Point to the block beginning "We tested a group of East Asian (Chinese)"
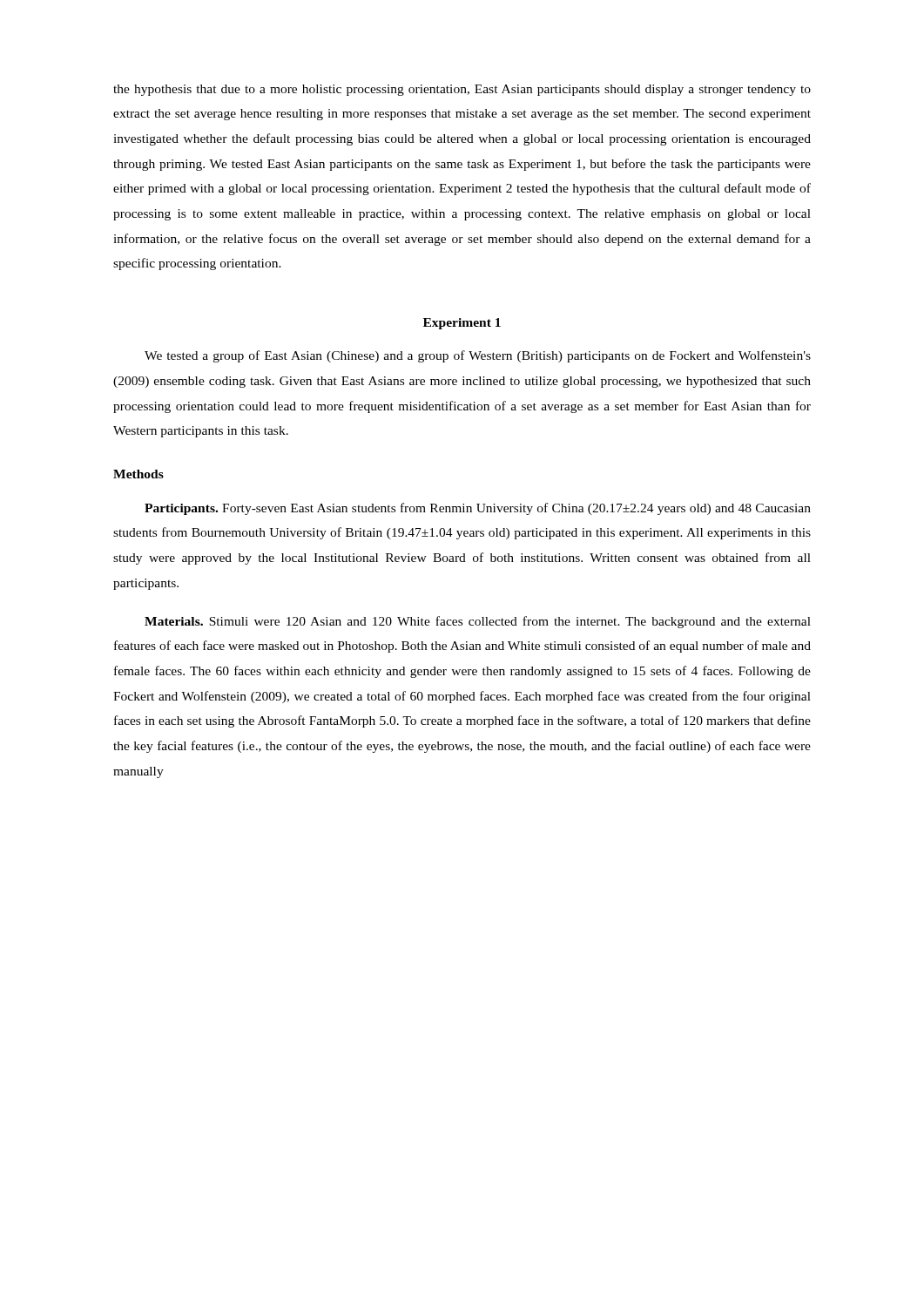 pyautogui.click(x=462, y=394)
